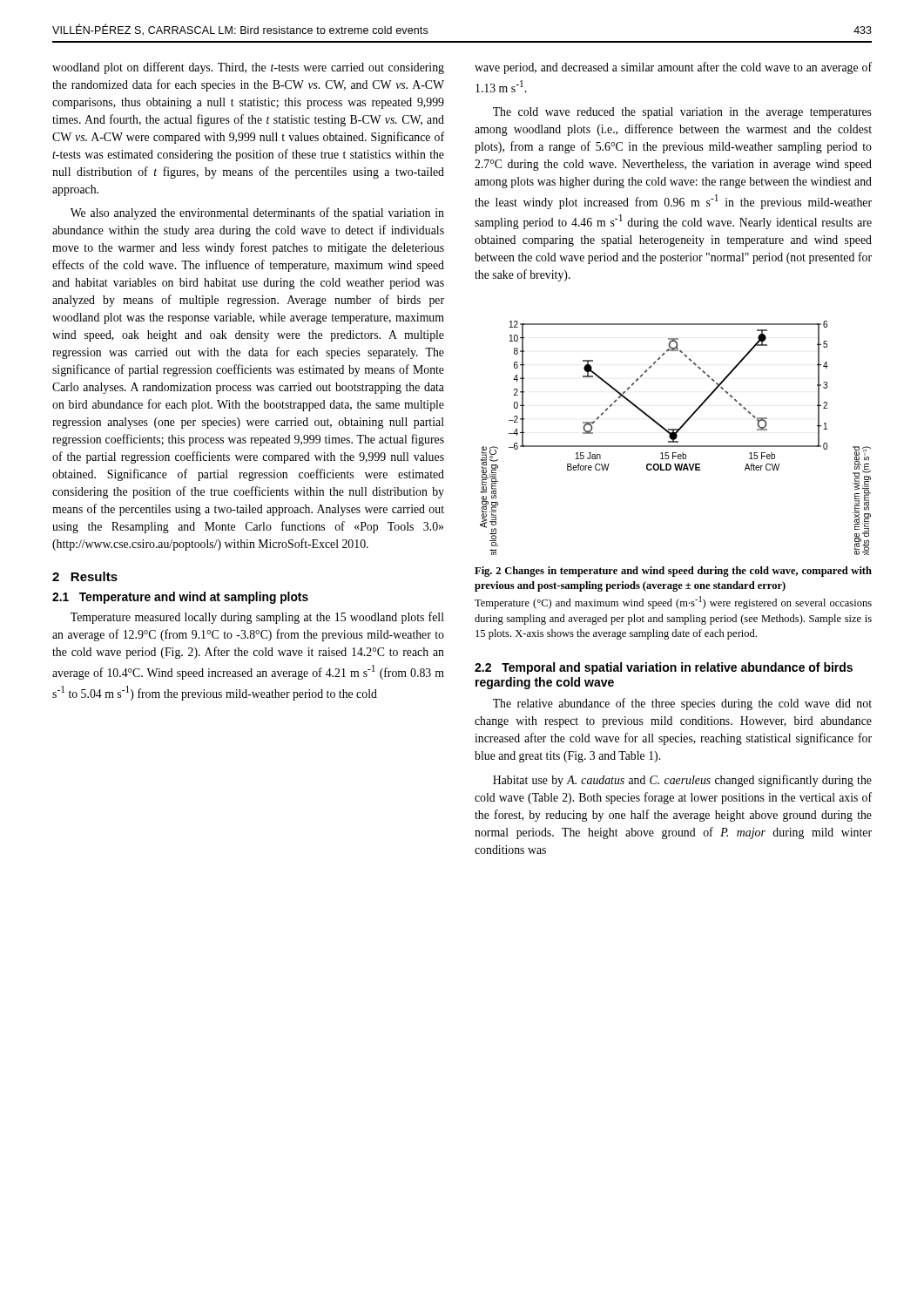924x1307 pixels.
Task: Click on the text block containing "The cold wave reduced"
Action: tap(673, 194)
